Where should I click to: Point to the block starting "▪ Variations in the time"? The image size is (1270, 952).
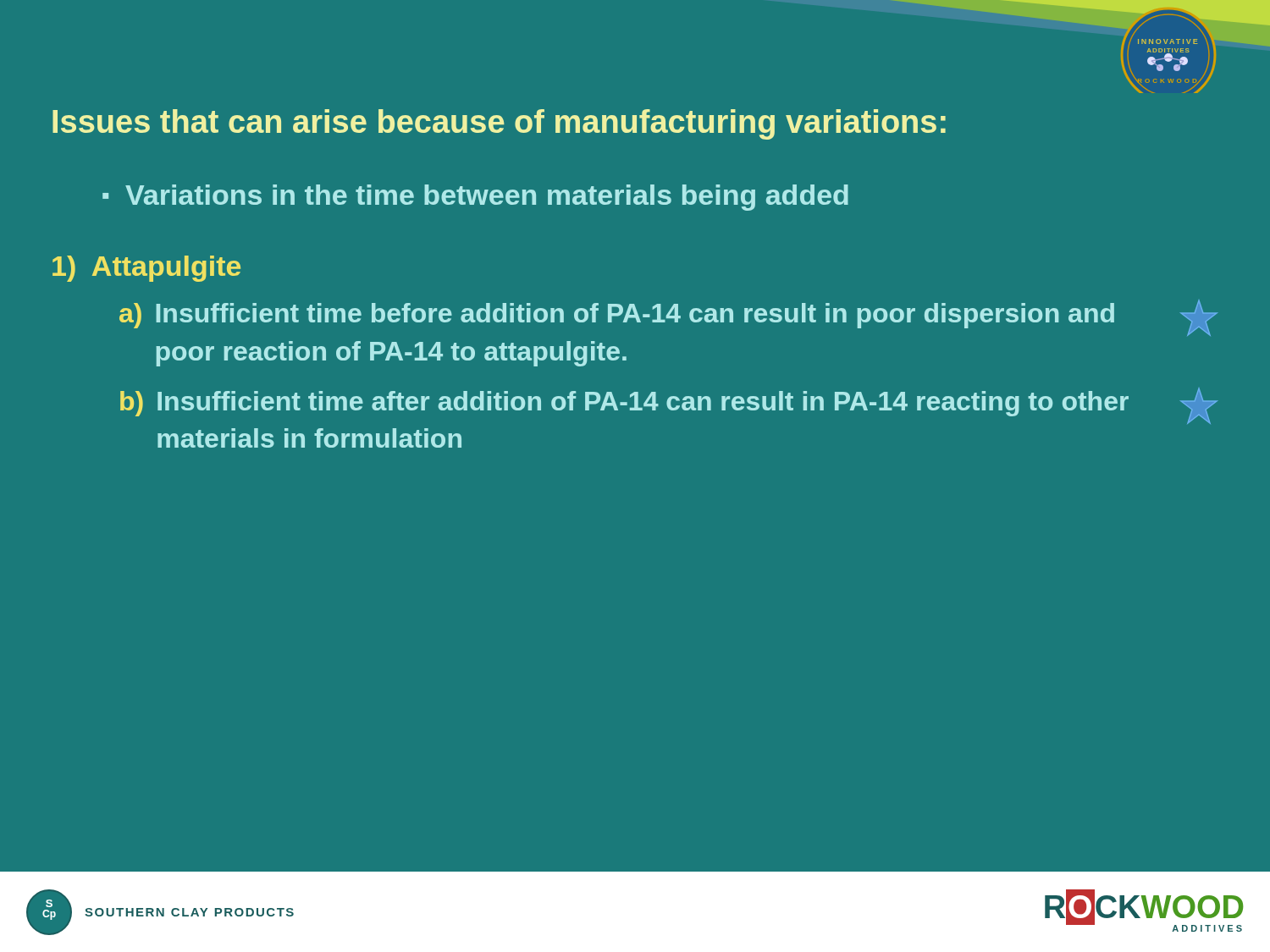(476, 196)
